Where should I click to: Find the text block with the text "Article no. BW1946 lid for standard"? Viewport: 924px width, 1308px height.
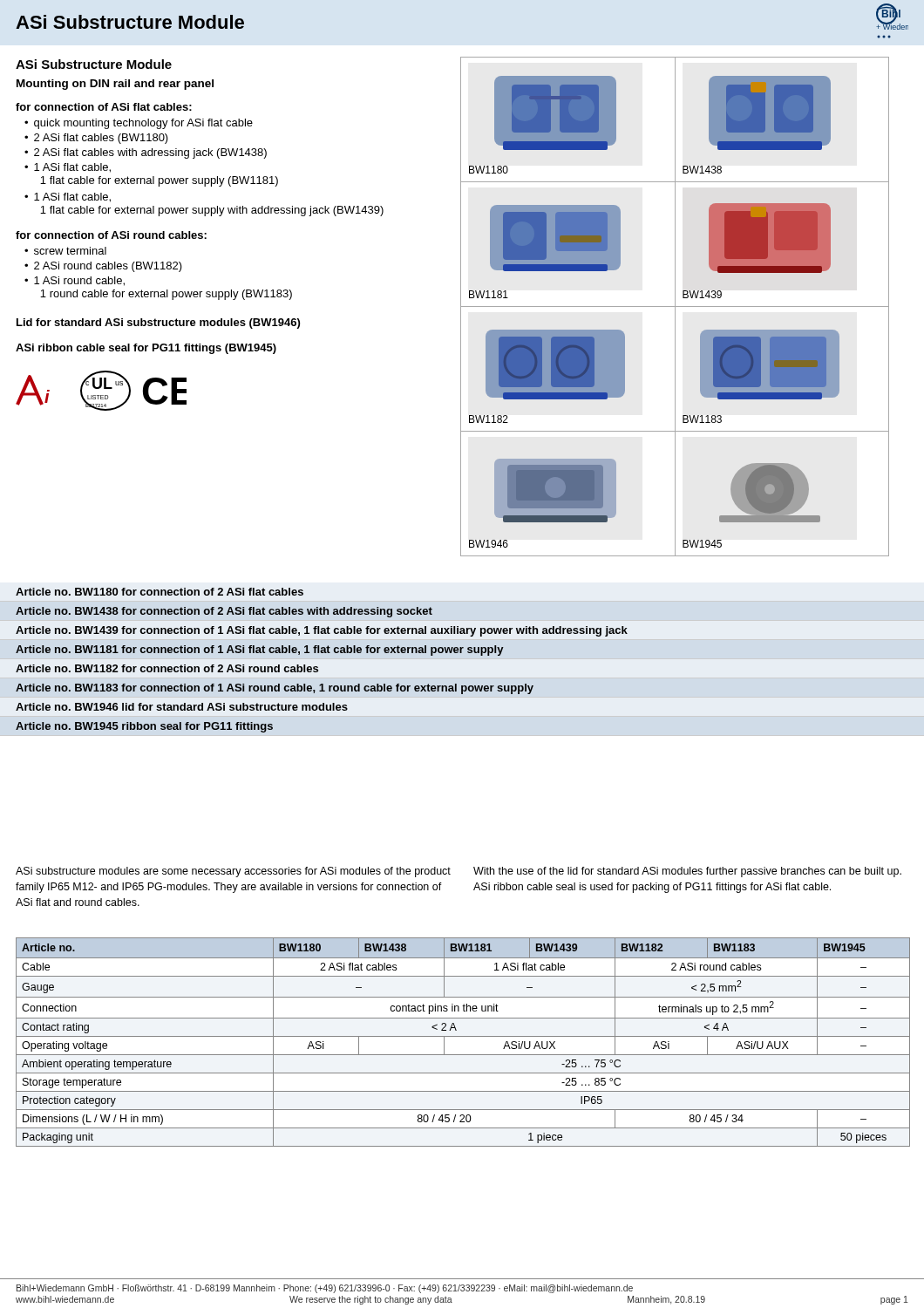[182, 707]
